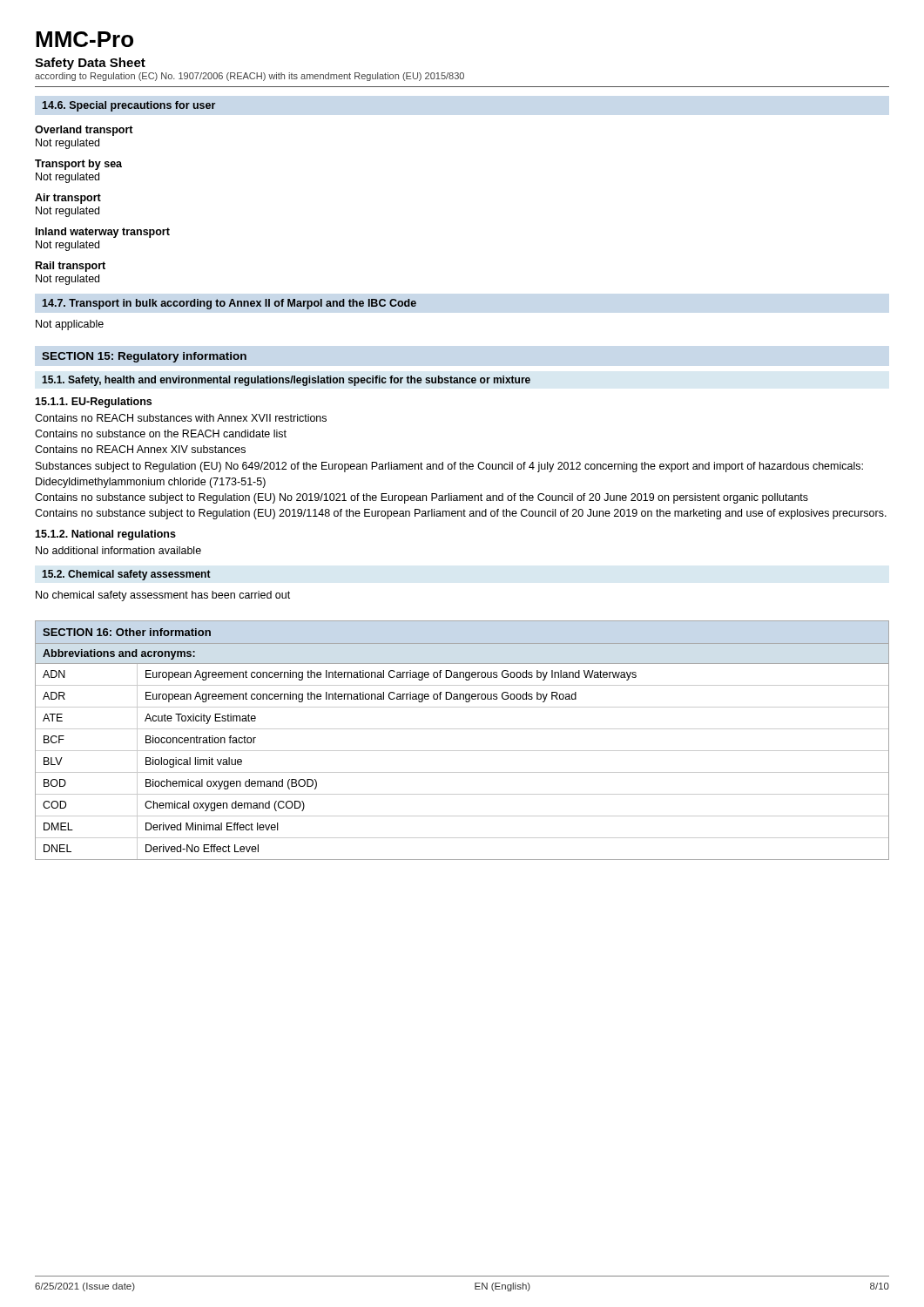Point to the text starting "15.2. Chemical safety"
Viewport: 924px width, 1307px height.
[x=126, y=574]
